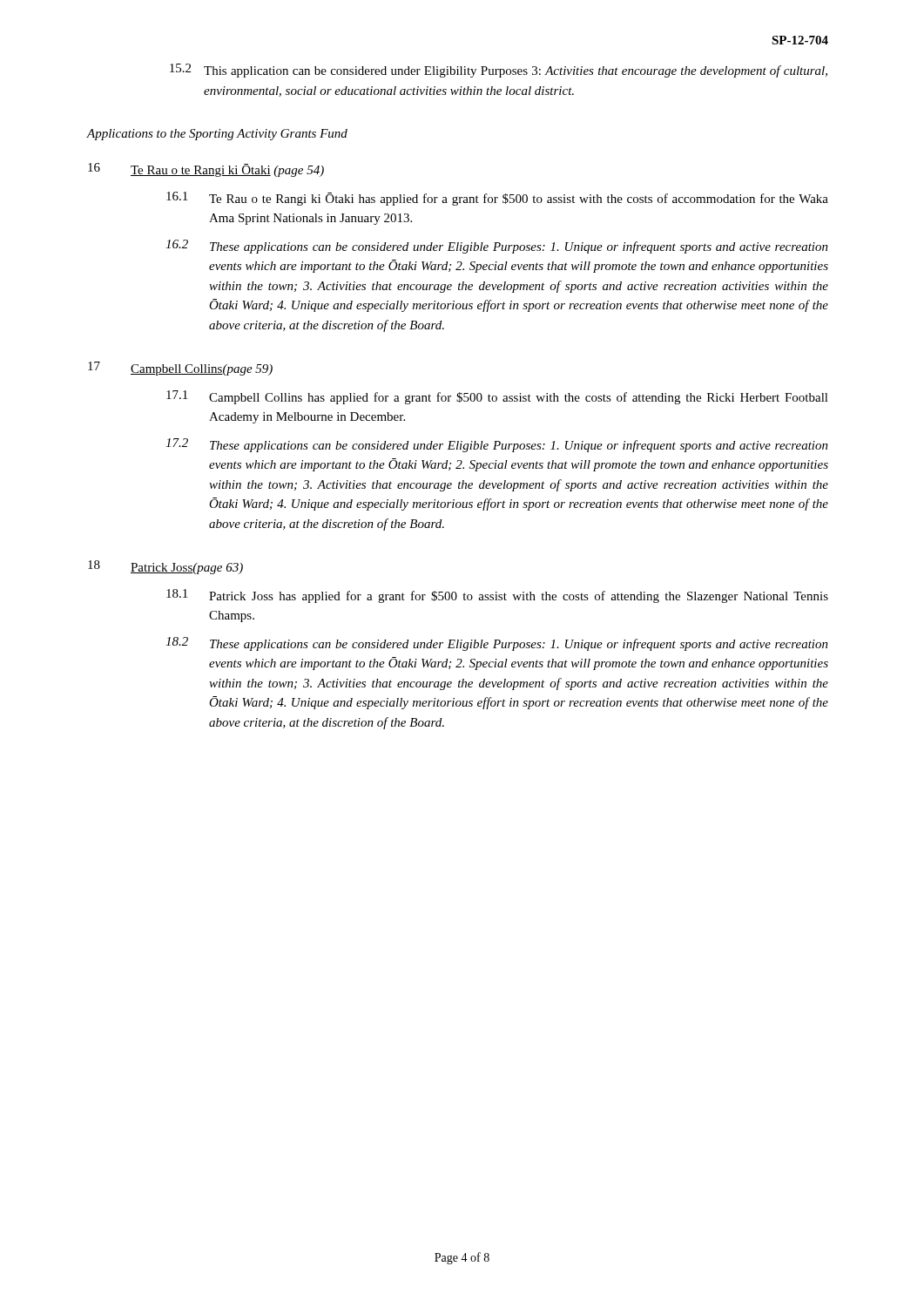Point to "Applications to the Sporting Activity Grants Fund"
This screenshot has height=1307, width=924.
pyautogui.click(x=217, y=133)
